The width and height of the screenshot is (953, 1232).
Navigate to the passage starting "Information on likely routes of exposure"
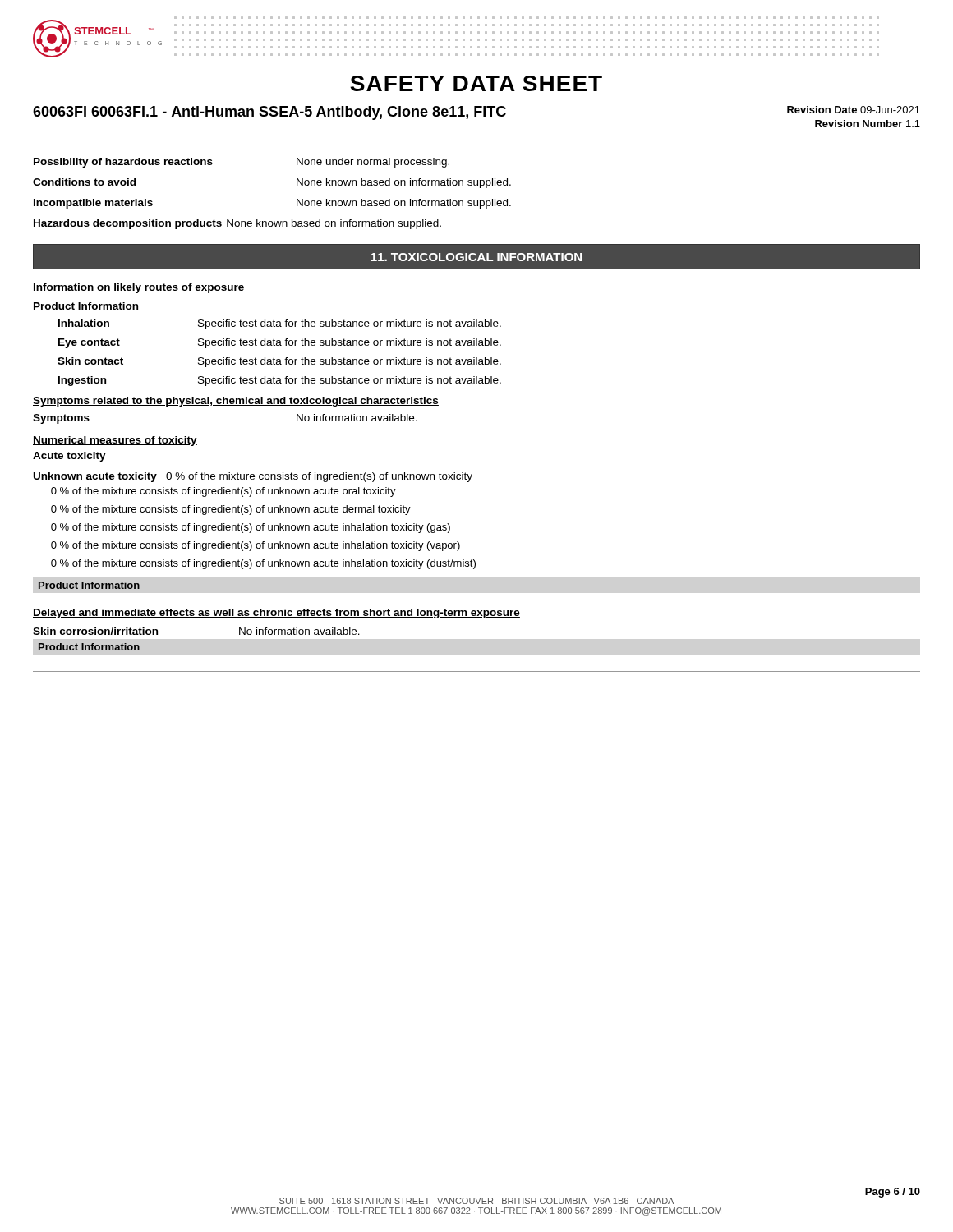(x=139, y=287)
